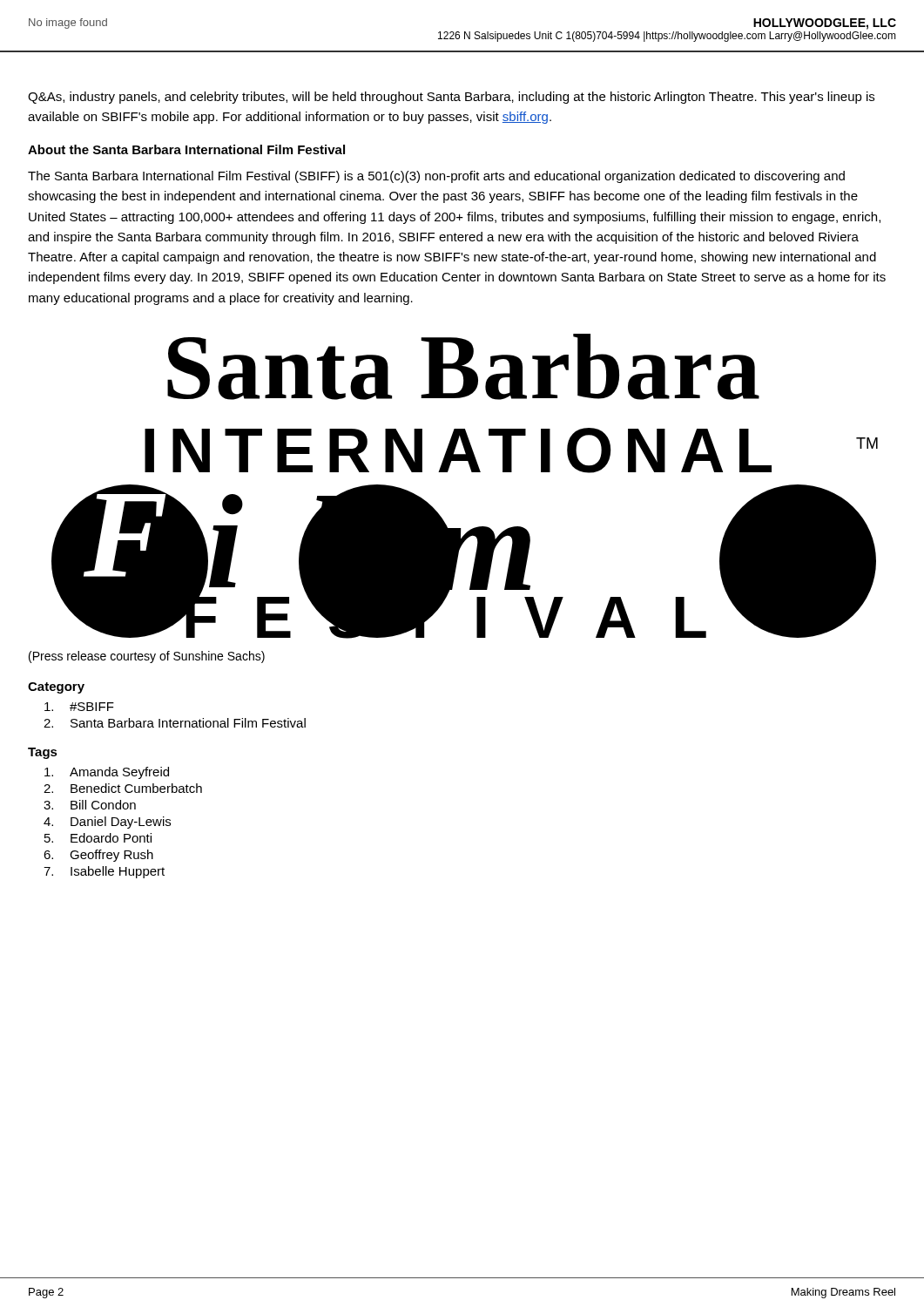The image size is (924, 1307).
Task: Point to "Amanda Seyfreid"
Action: (x=99, y=771)
